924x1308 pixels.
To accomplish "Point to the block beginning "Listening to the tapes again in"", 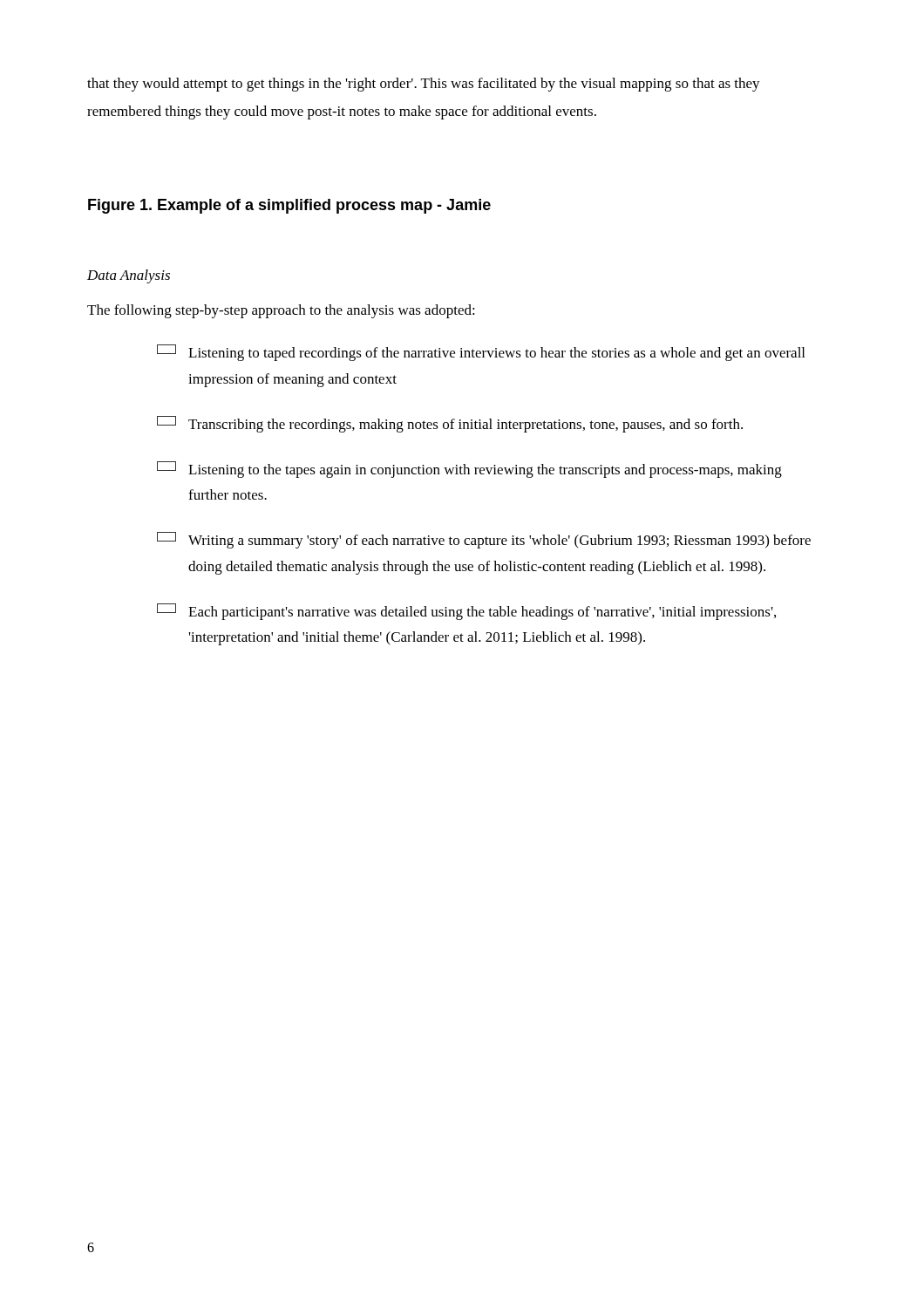I will pyautogui.click(x=488, y=483).
